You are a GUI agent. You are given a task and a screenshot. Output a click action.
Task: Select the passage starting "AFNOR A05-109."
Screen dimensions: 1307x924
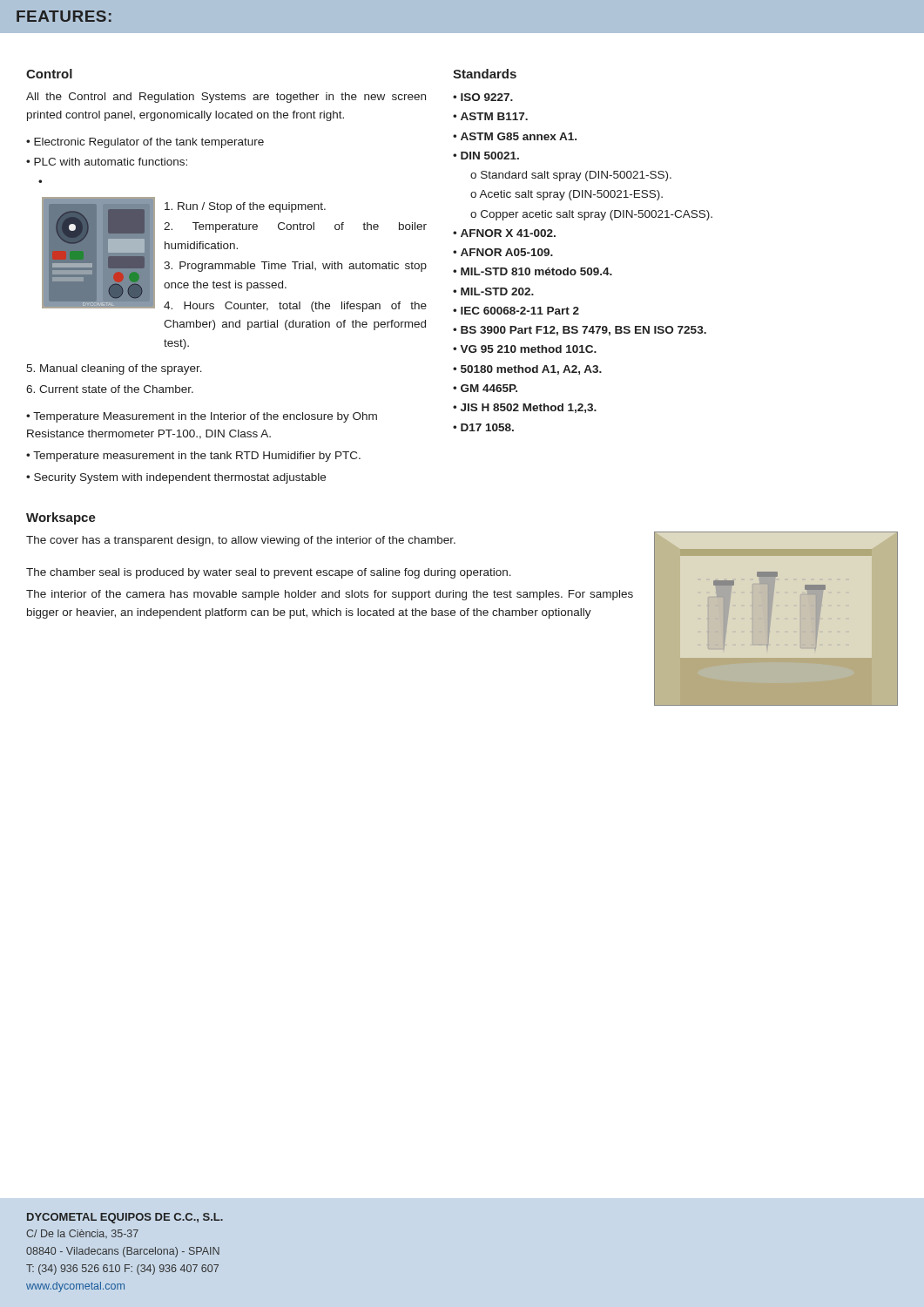click(x=507, y=252)
